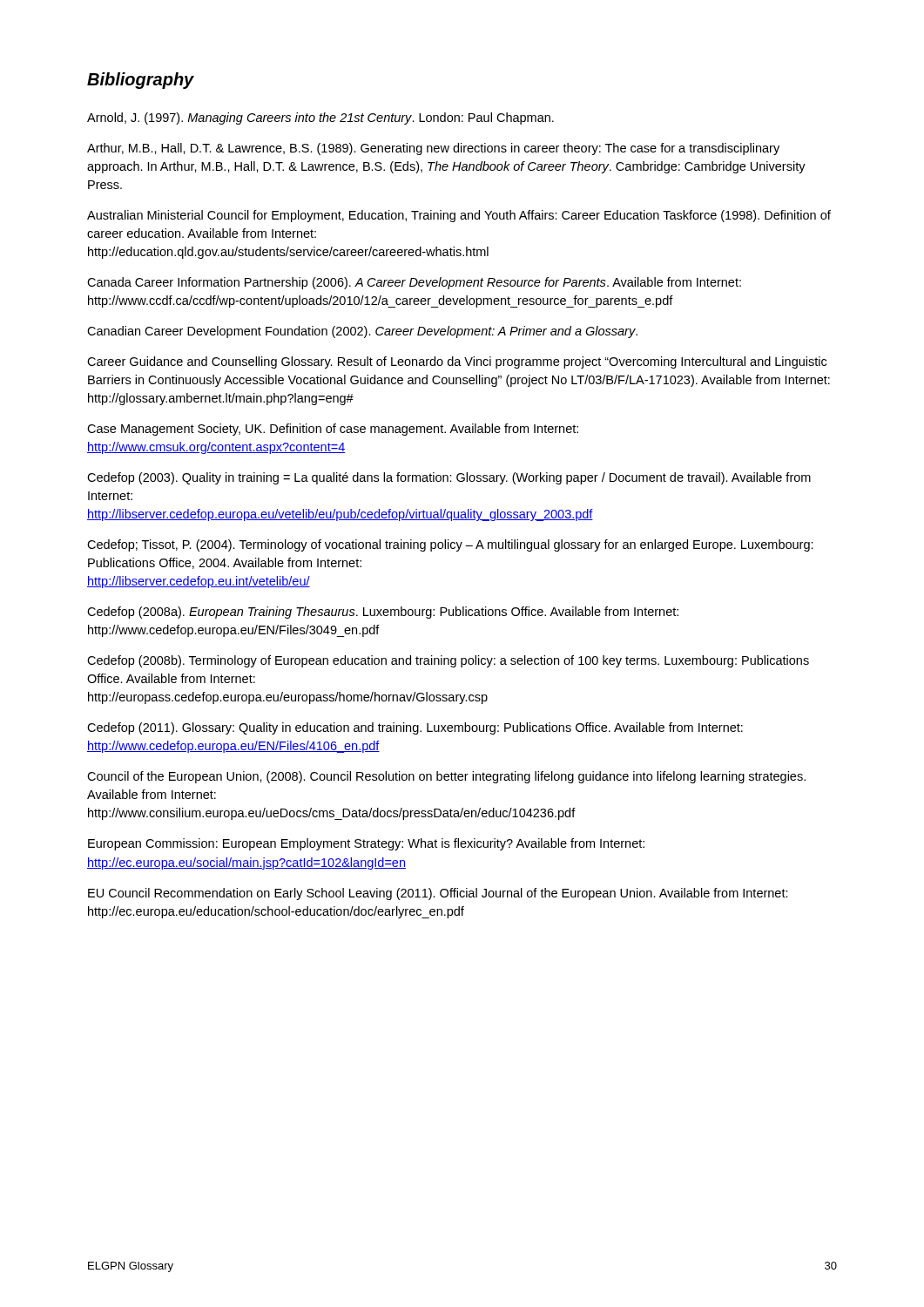Navigate to the text starting "Career Guidance and Counselling Glossary. Result of Leonardo"
Image resolution: width=924 pixels, height=1307 pixels.
(x=459, y=380)
